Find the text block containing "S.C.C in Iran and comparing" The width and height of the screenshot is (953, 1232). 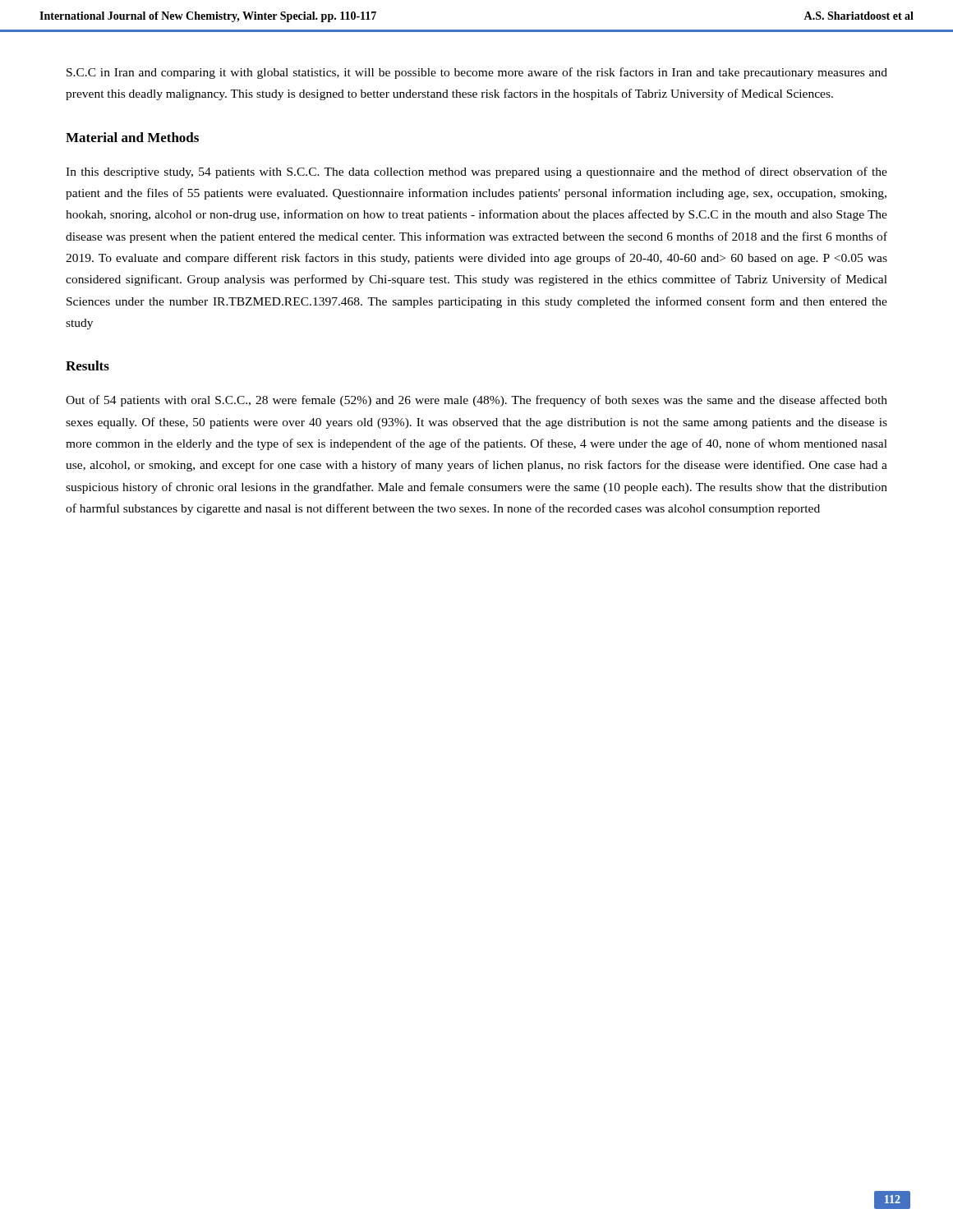pos(476,83)
